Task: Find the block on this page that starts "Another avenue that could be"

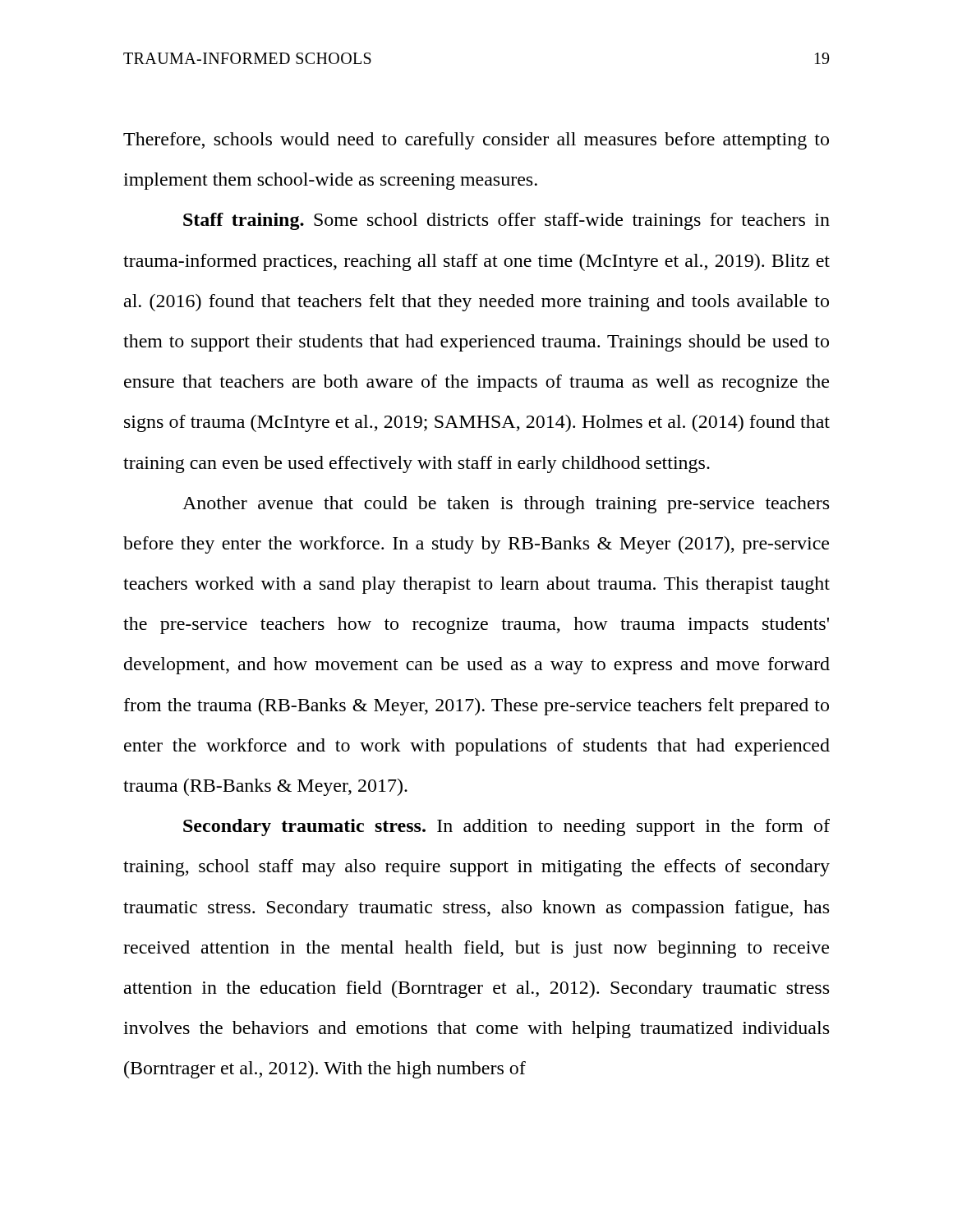Action: [x=506, y=505]
